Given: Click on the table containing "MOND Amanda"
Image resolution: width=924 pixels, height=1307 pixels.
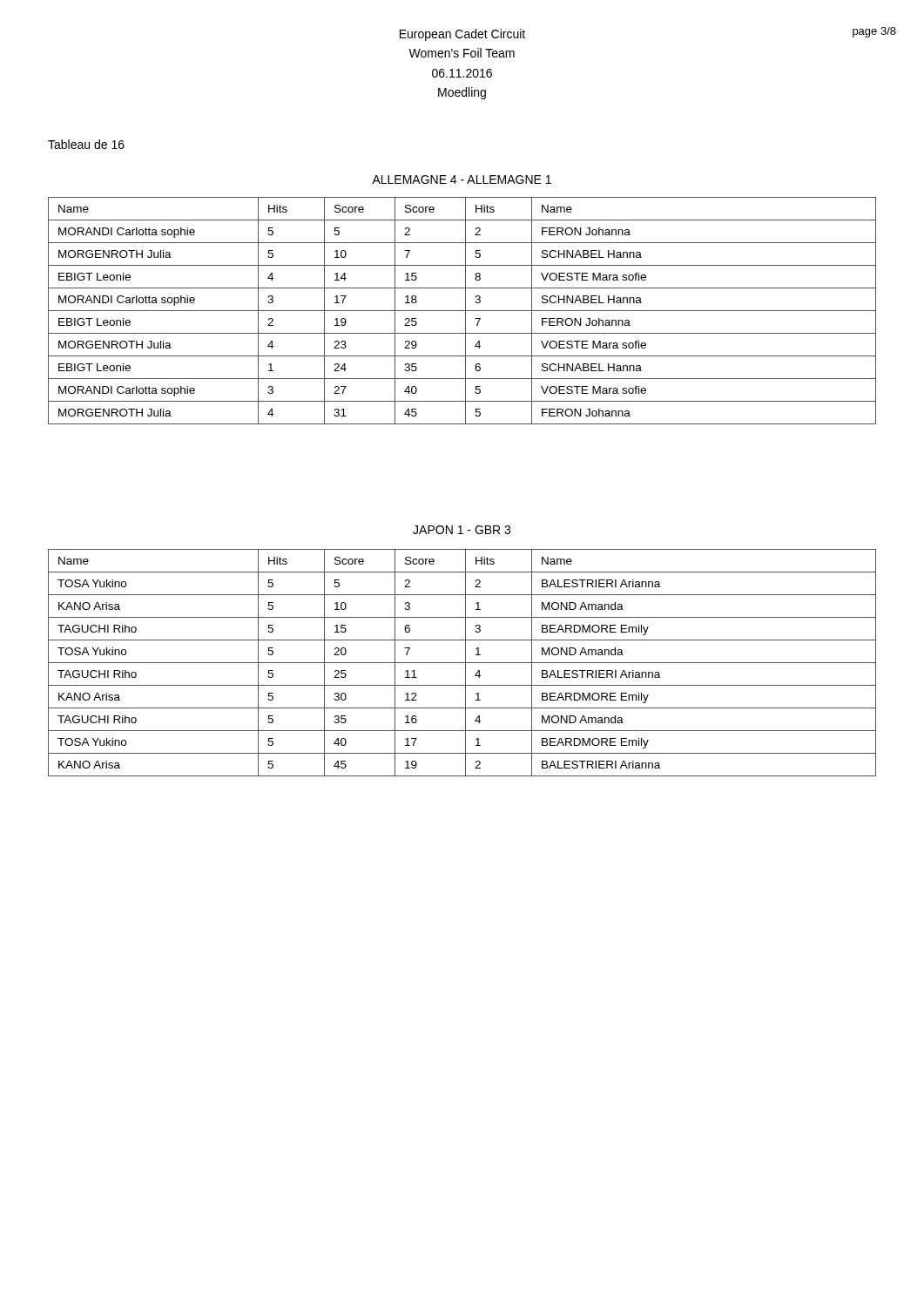Looking at the screenshot, I should tap(462, 663).
